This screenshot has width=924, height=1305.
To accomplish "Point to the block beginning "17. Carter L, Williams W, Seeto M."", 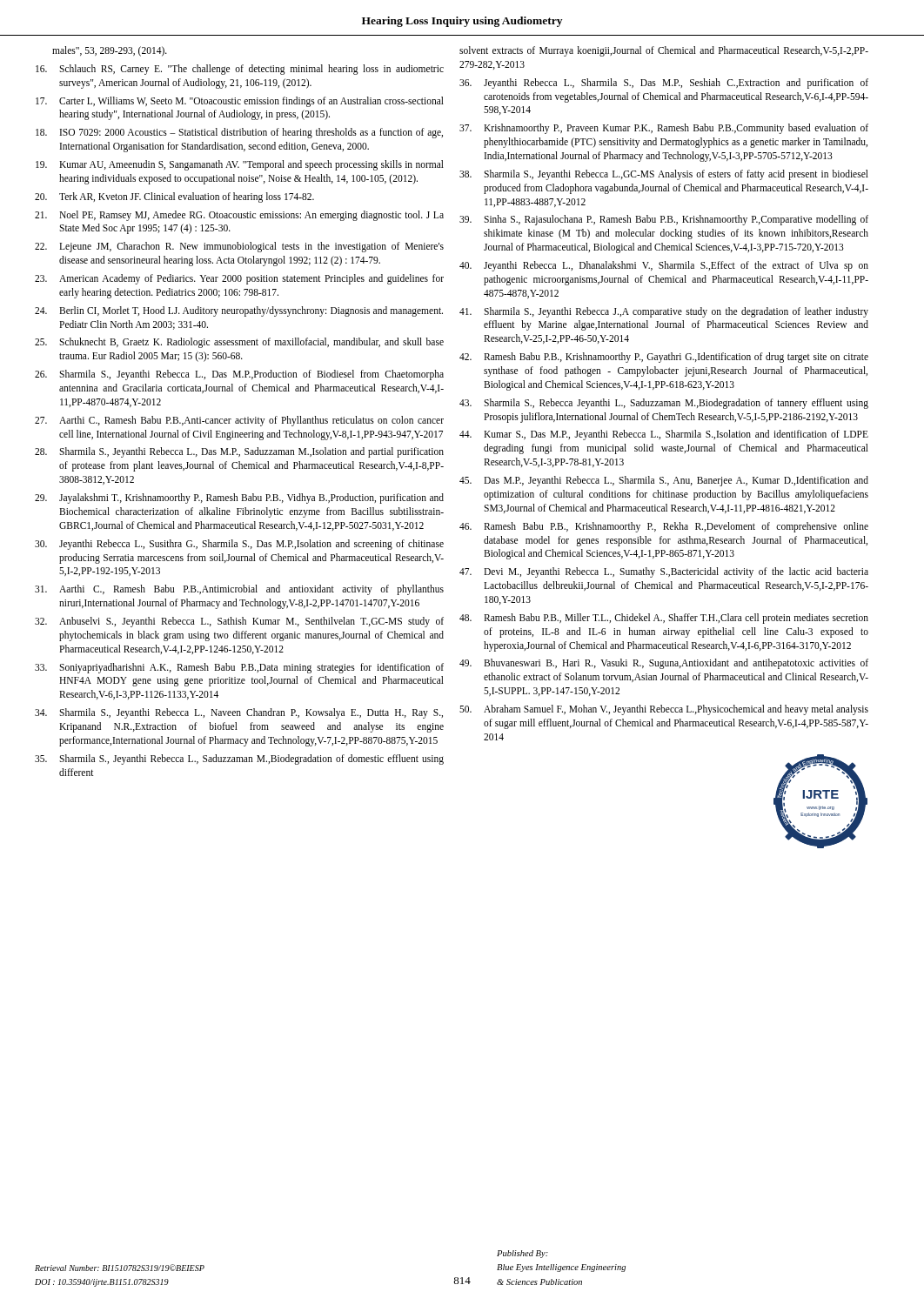I will pos(239,108).
